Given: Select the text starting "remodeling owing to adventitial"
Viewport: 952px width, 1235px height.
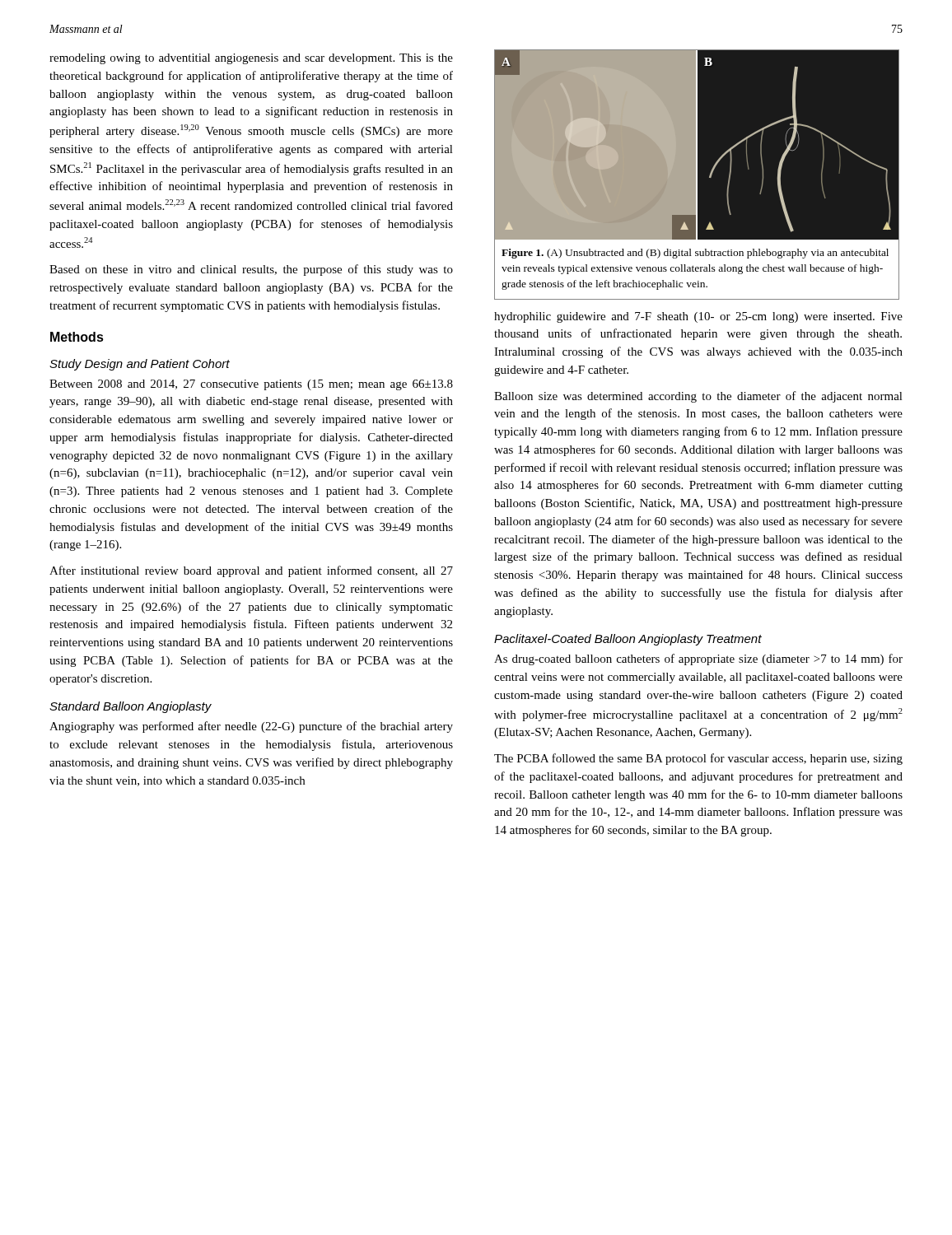Looking at the screenshot, I should (x=251, y=151).
